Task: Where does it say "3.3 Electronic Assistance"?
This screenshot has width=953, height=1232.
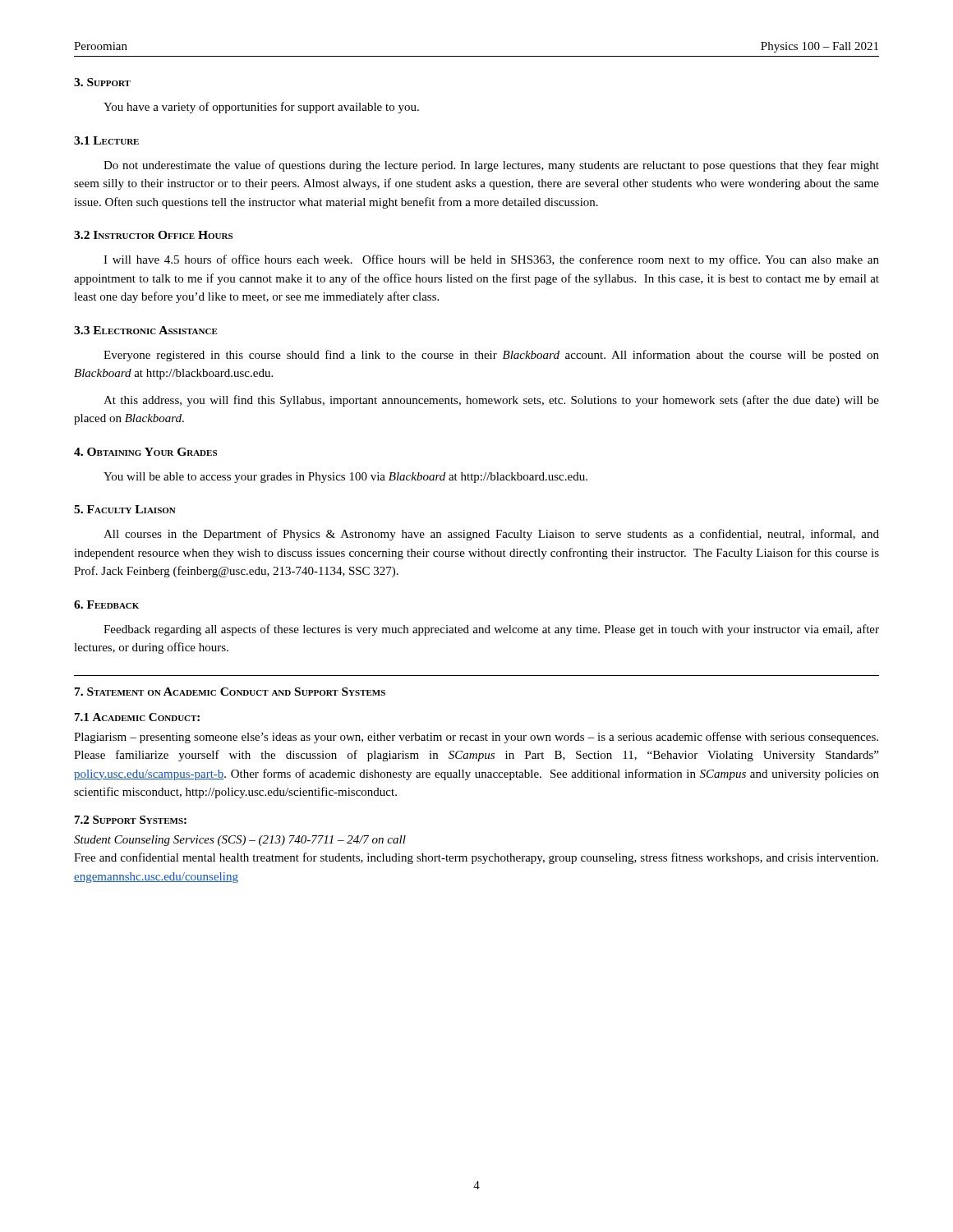Action: (146, 329)
